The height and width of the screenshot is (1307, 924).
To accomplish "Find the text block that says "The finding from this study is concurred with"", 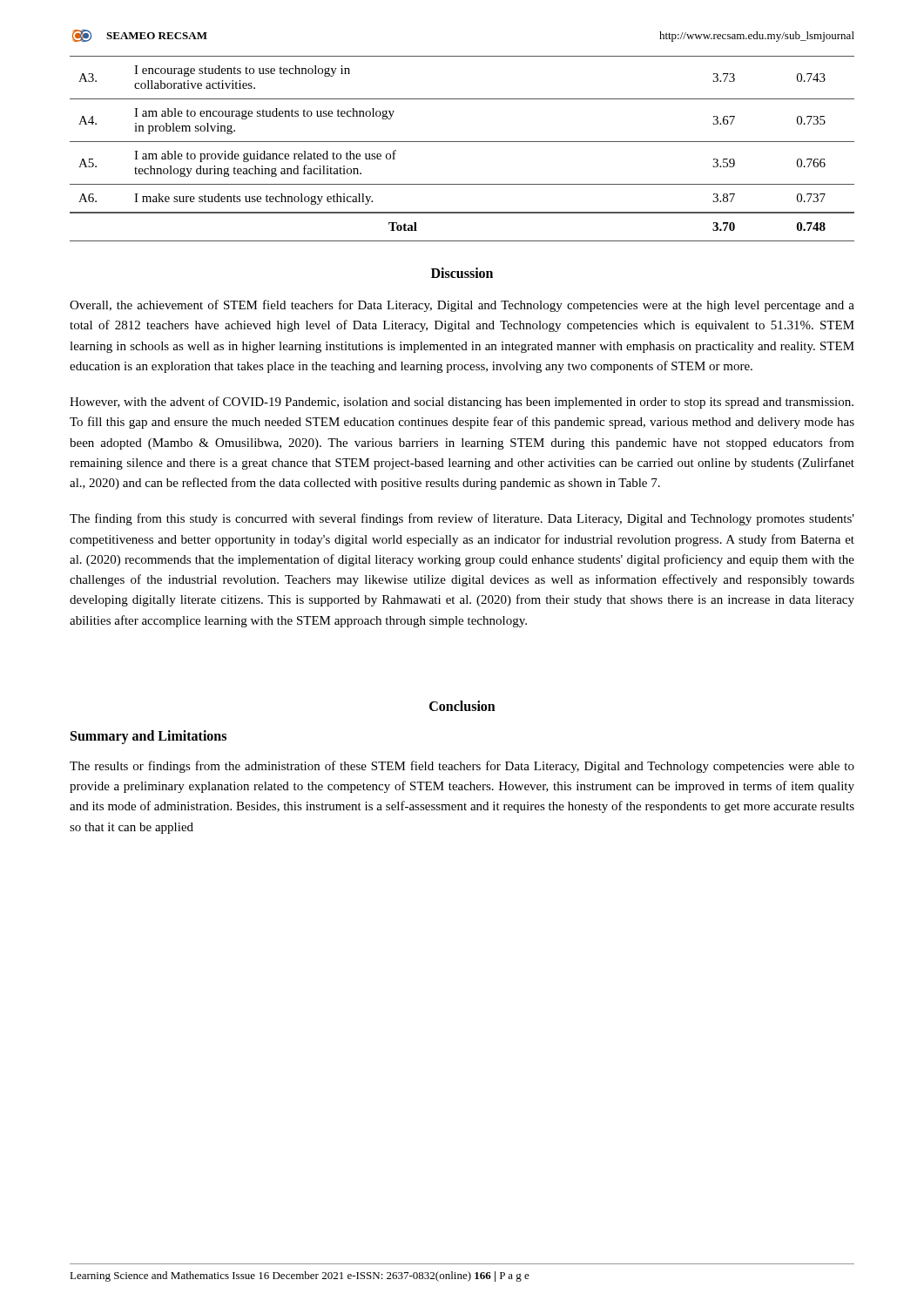I will click(462, 569).
